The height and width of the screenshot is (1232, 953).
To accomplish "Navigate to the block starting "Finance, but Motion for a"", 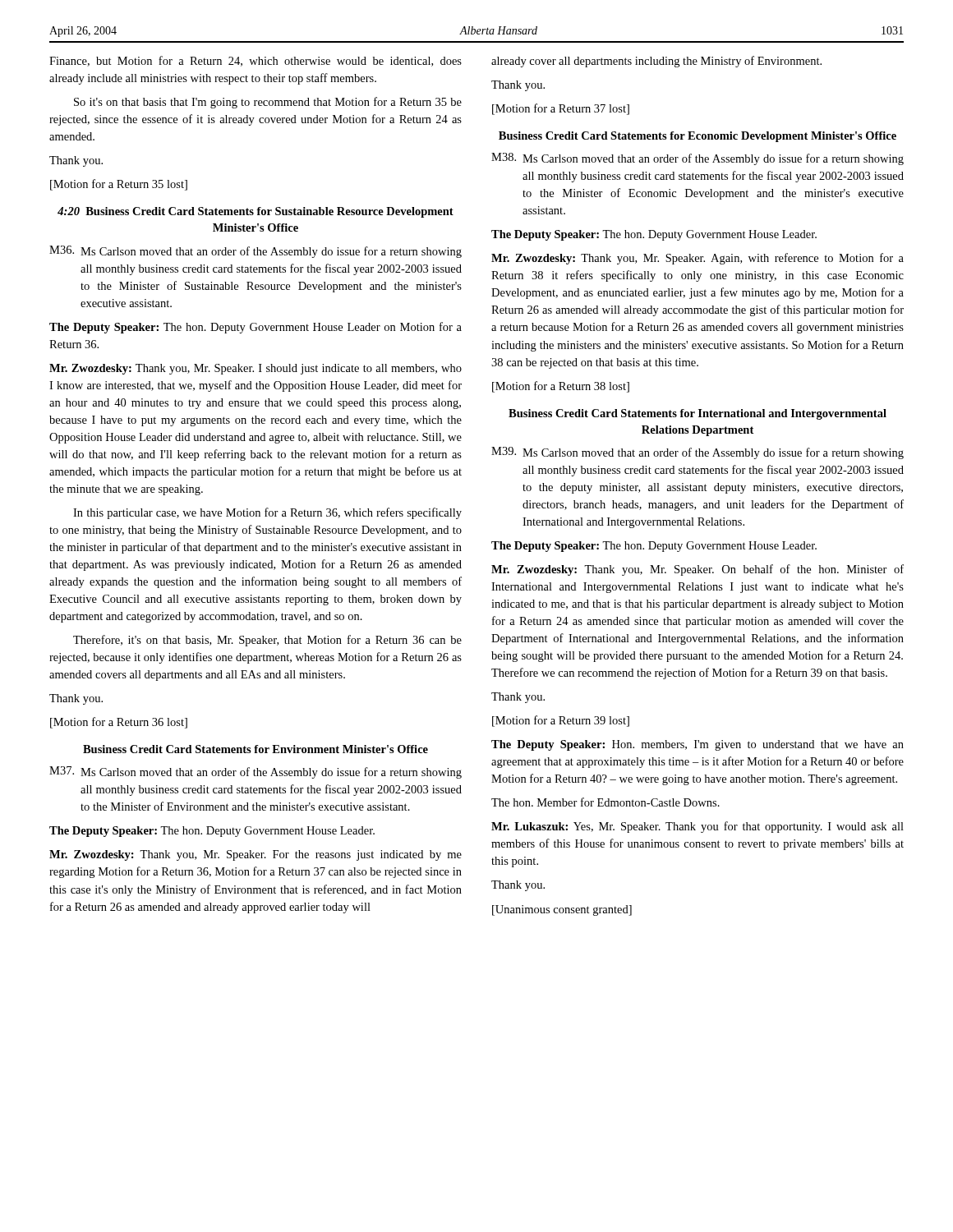I will [255, 111].
